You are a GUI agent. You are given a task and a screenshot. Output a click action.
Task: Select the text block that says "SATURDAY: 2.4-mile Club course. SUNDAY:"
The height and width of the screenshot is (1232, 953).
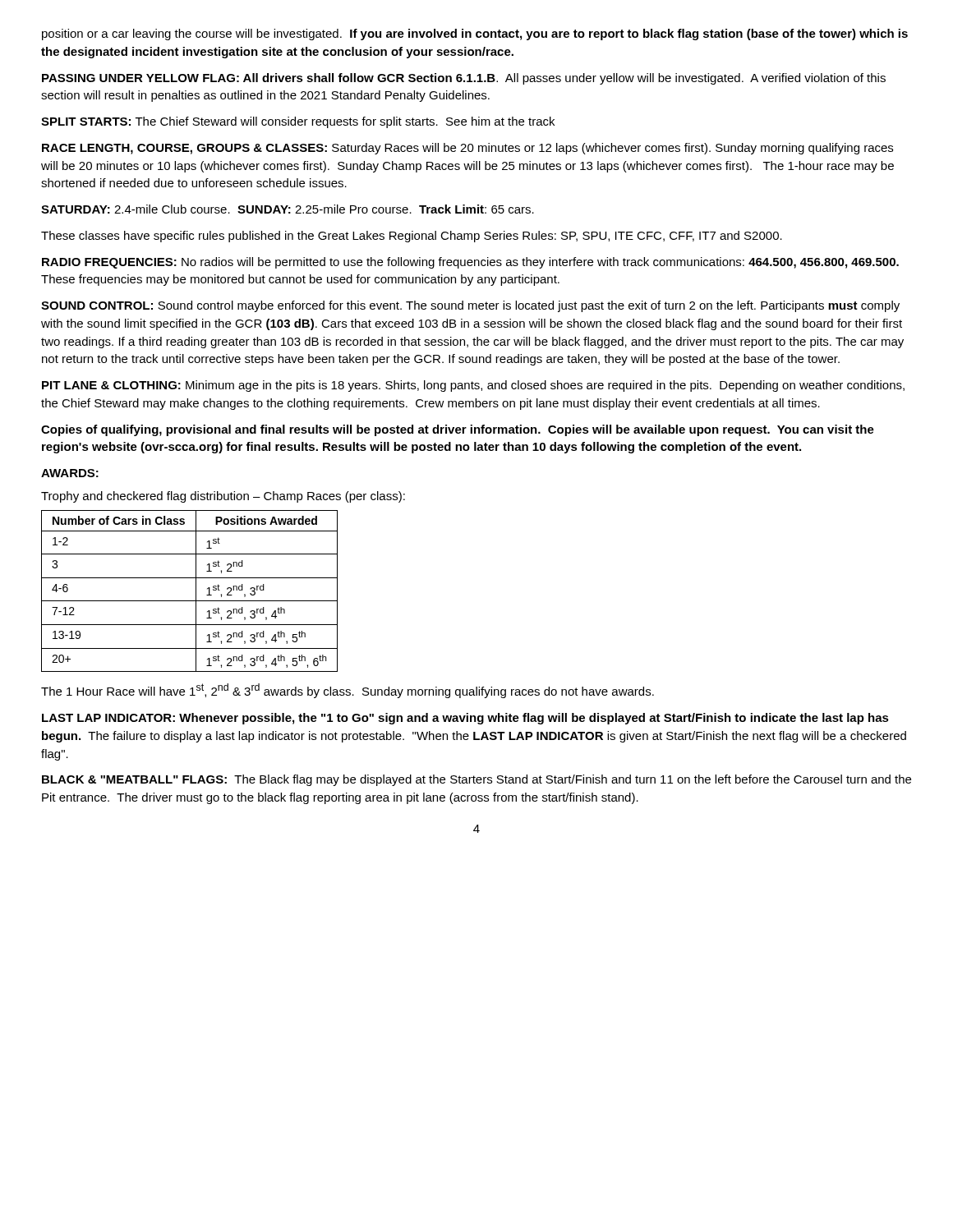tap(288, 209)
